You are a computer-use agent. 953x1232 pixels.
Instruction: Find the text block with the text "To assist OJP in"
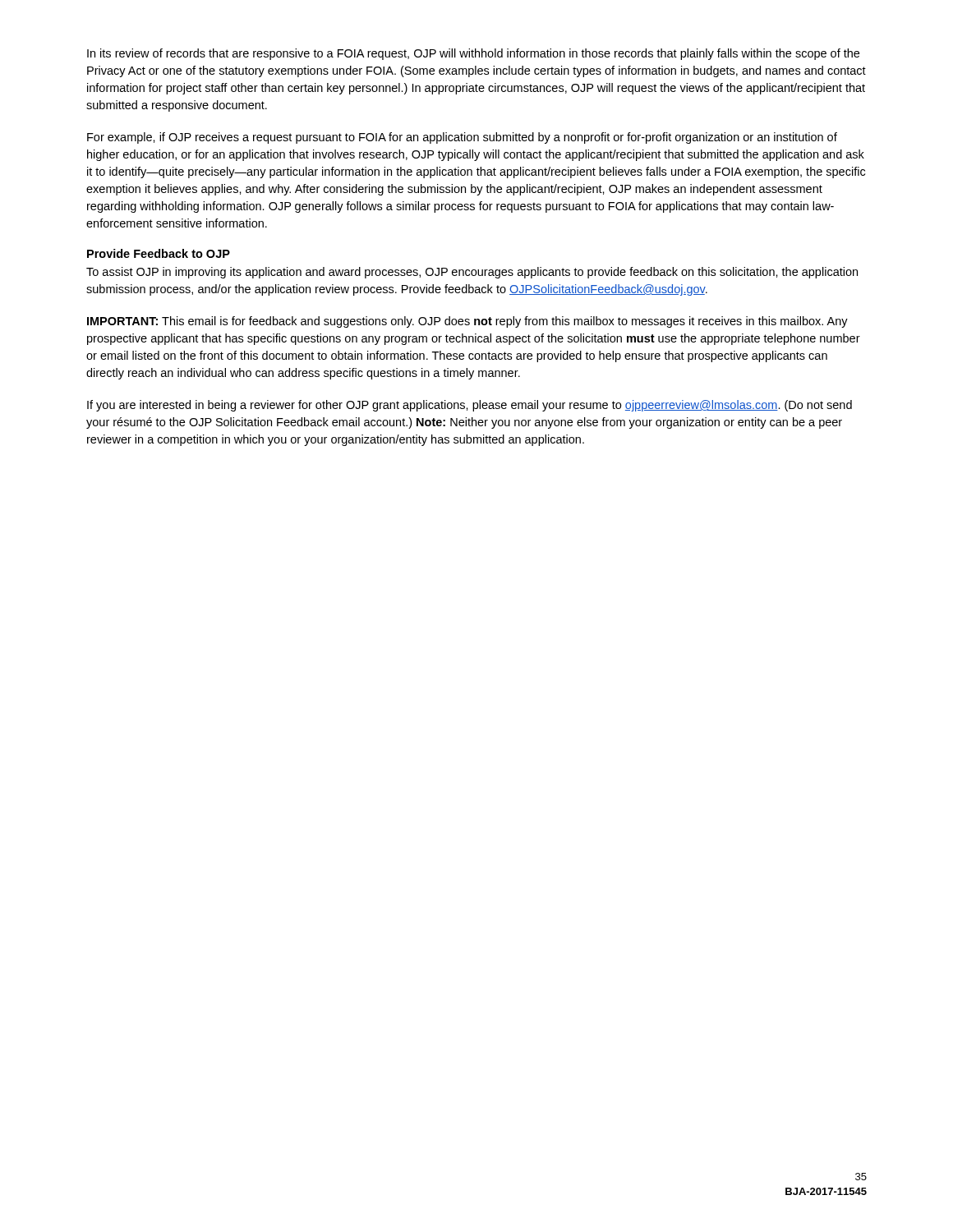point(472,281)
